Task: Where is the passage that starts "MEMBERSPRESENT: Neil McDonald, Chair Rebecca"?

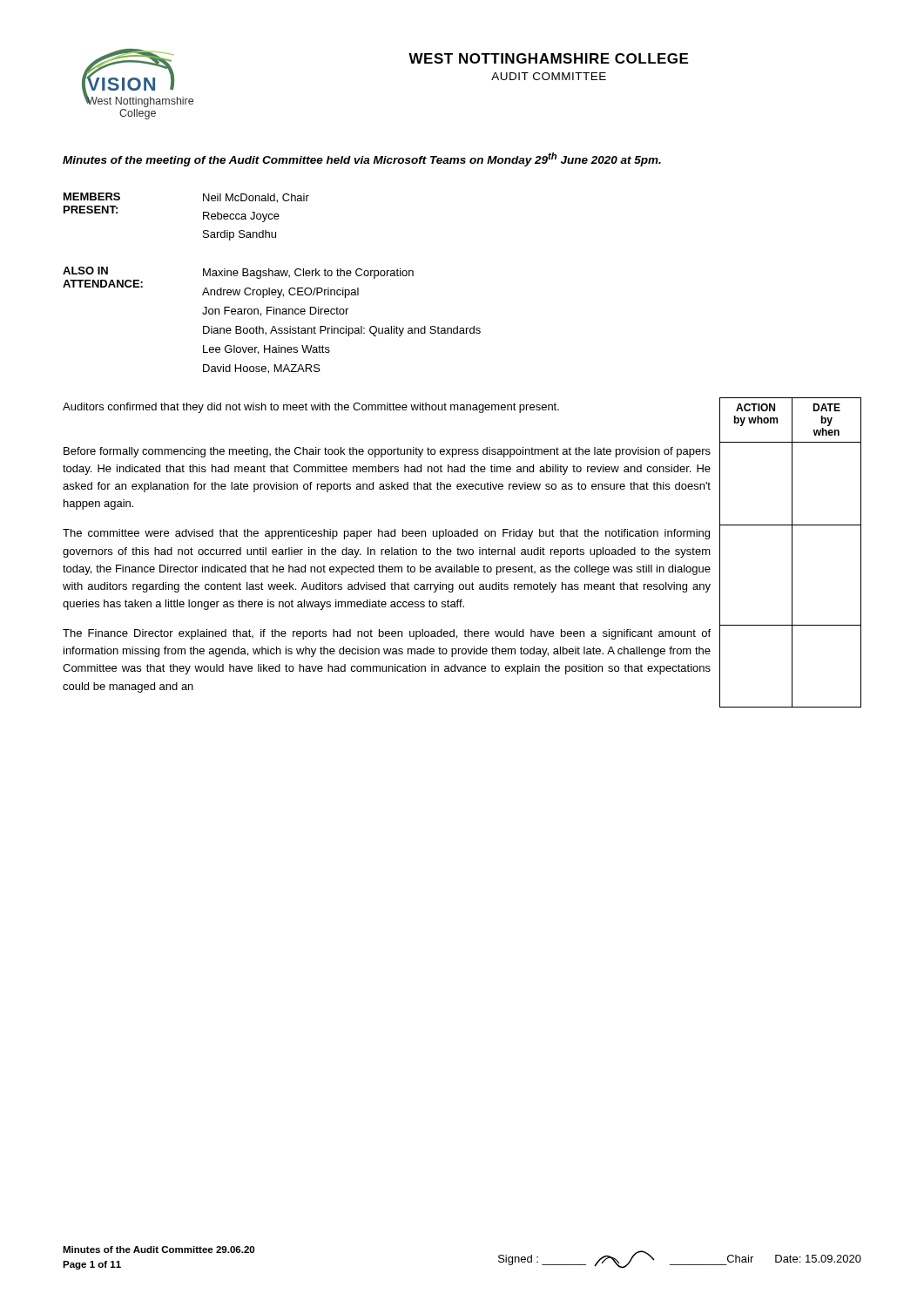Action: click(x=93, y=197)
